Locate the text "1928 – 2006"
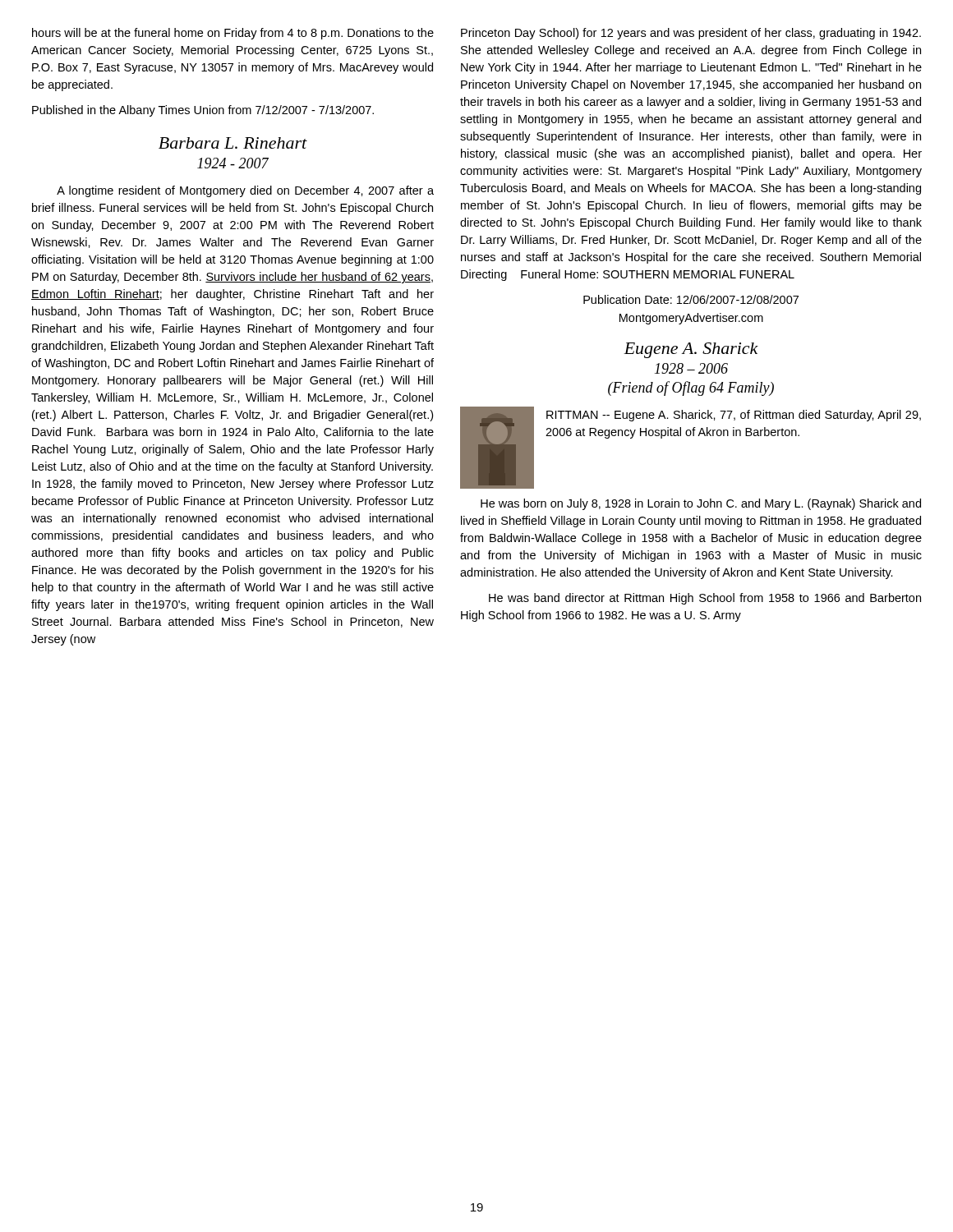Viewport: 953px width, 1232px height. coord(691,369)
